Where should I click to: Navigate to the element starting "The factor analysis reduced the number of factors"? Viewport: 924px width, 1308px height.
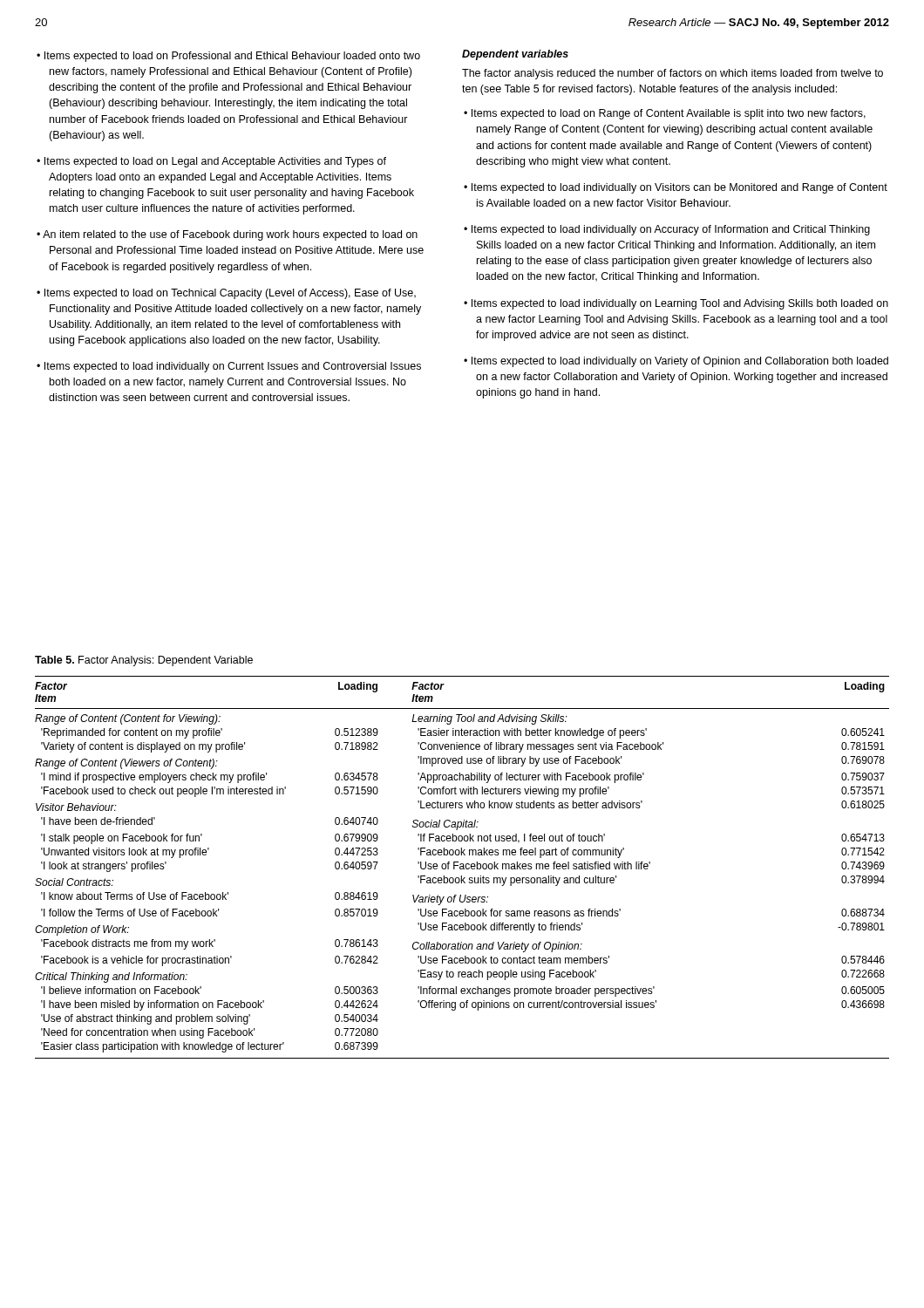pos(673,81)
